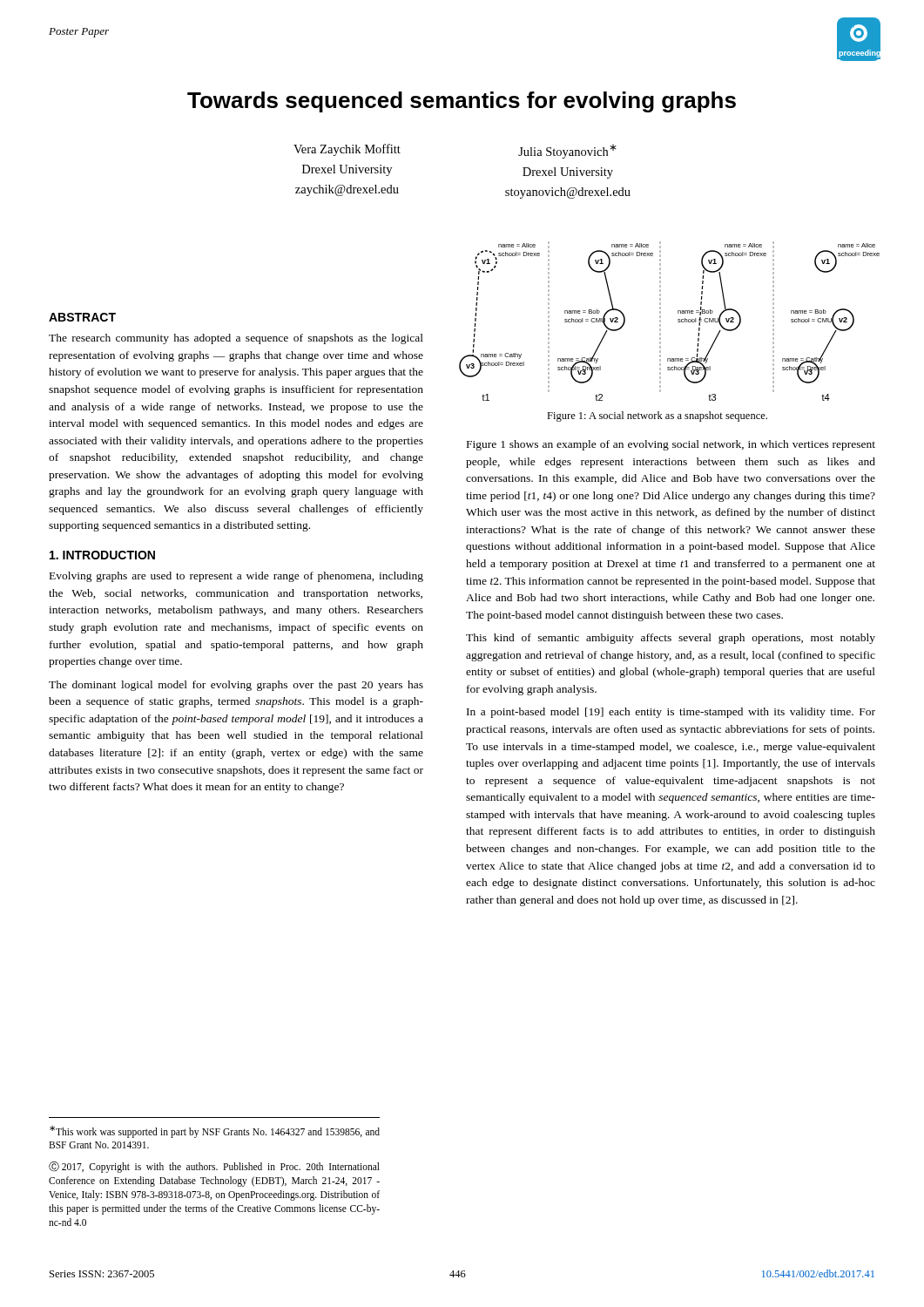Find the caption that reads "Figure 1: A social network as"
Image resolution: width=924 pixels, height=1307 pixels.
tap(658, 416)
